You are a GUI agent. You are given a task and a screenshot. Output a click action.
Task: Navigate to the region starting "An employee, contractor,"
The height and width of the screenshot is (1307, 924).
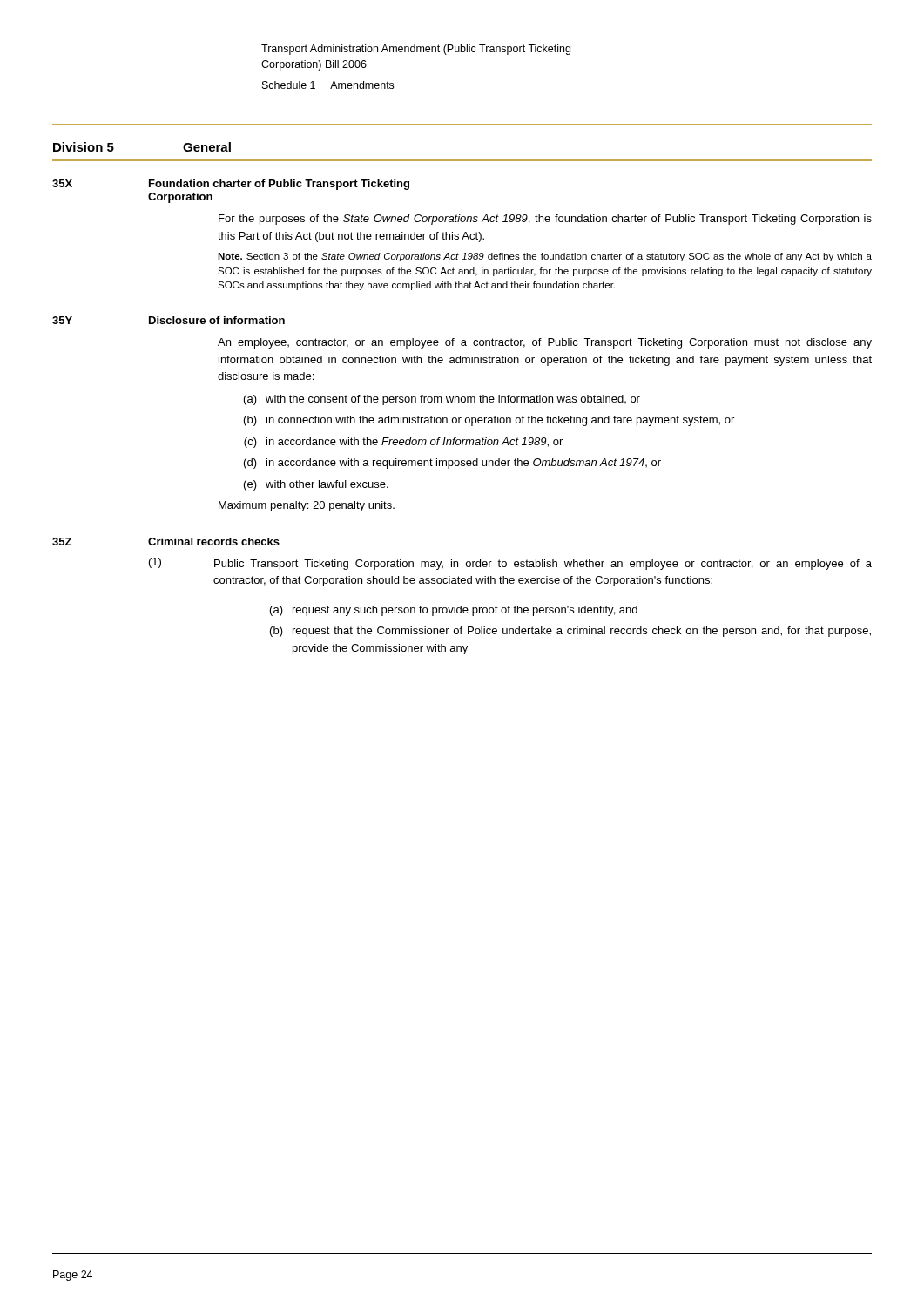(x=545, y=359)
